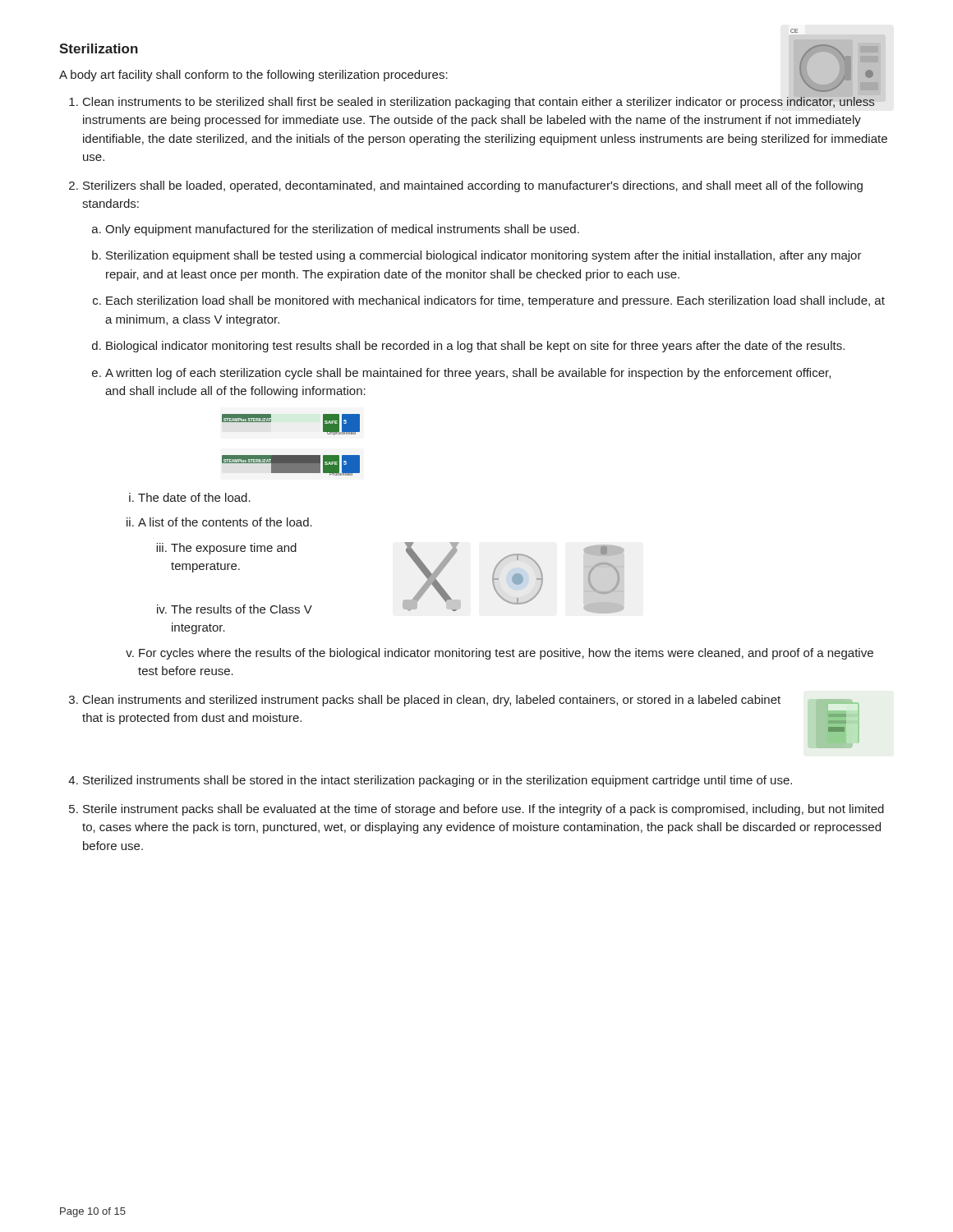Click on the list item with the text "The date of the load."

click(x=195, y=497)
